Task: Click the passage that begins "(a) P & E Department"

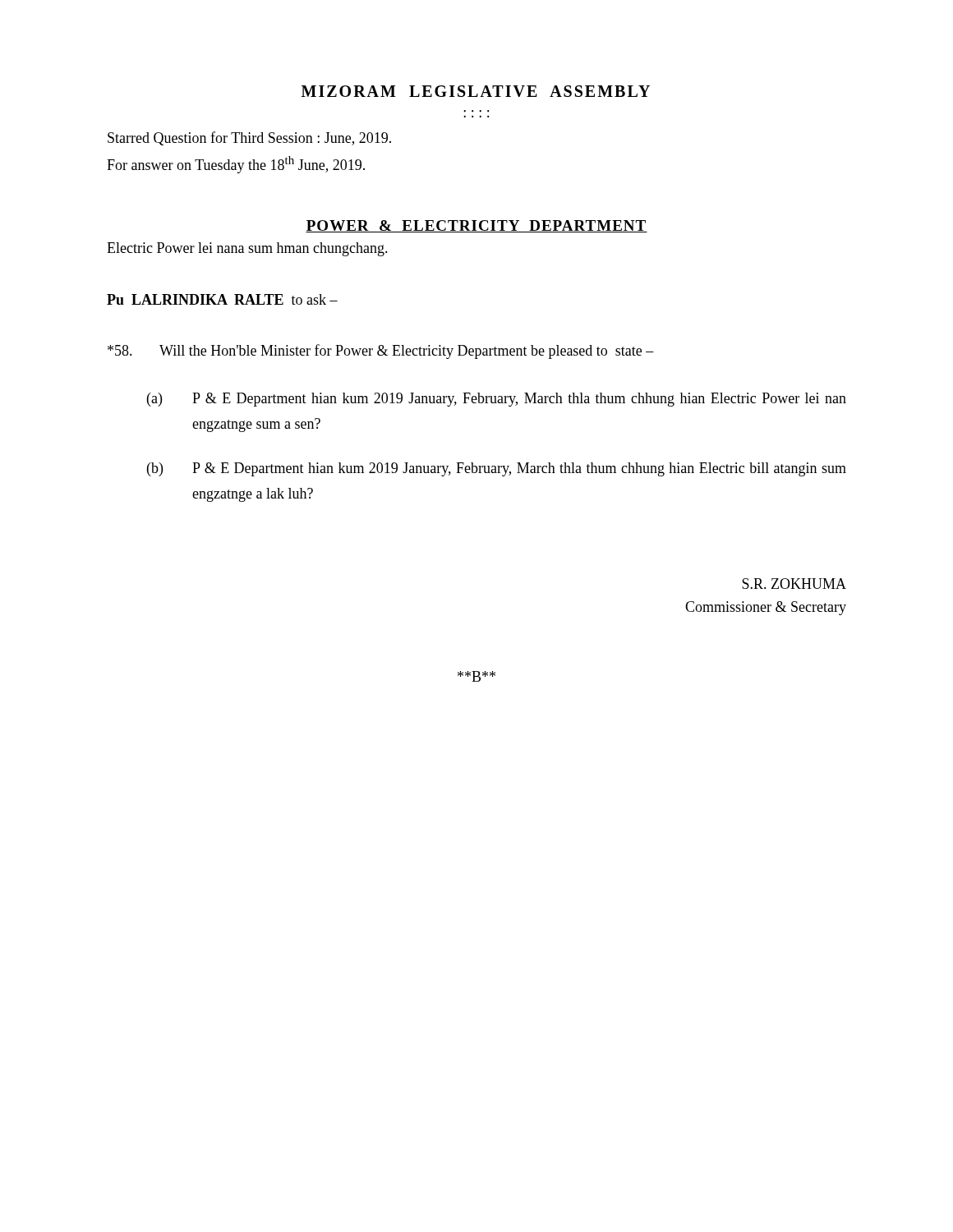Action: 496,411
